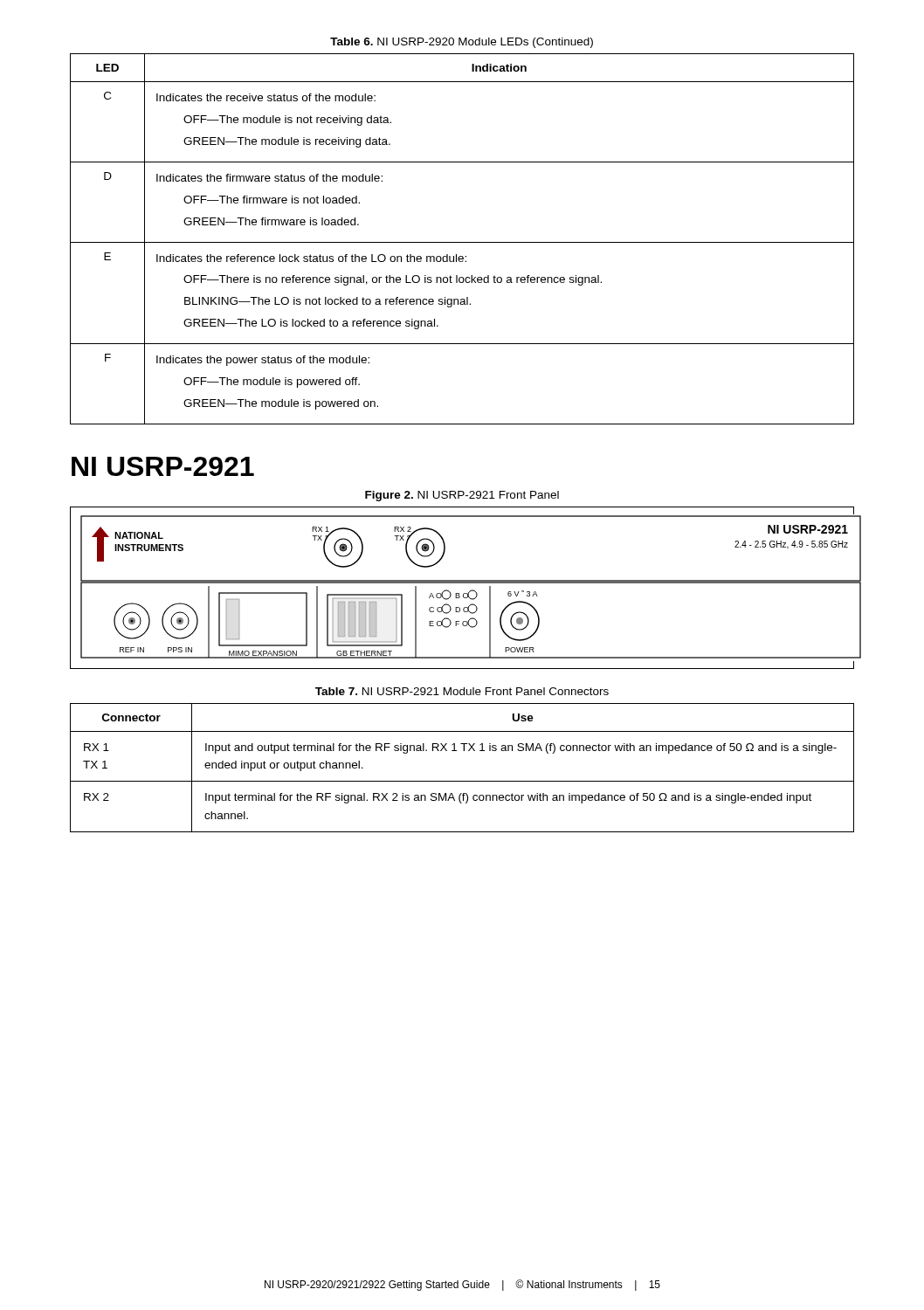Select the element starting "Table 6. NI USRP-2920 Module LEDs (Continued)"

[x=462, y=42]
